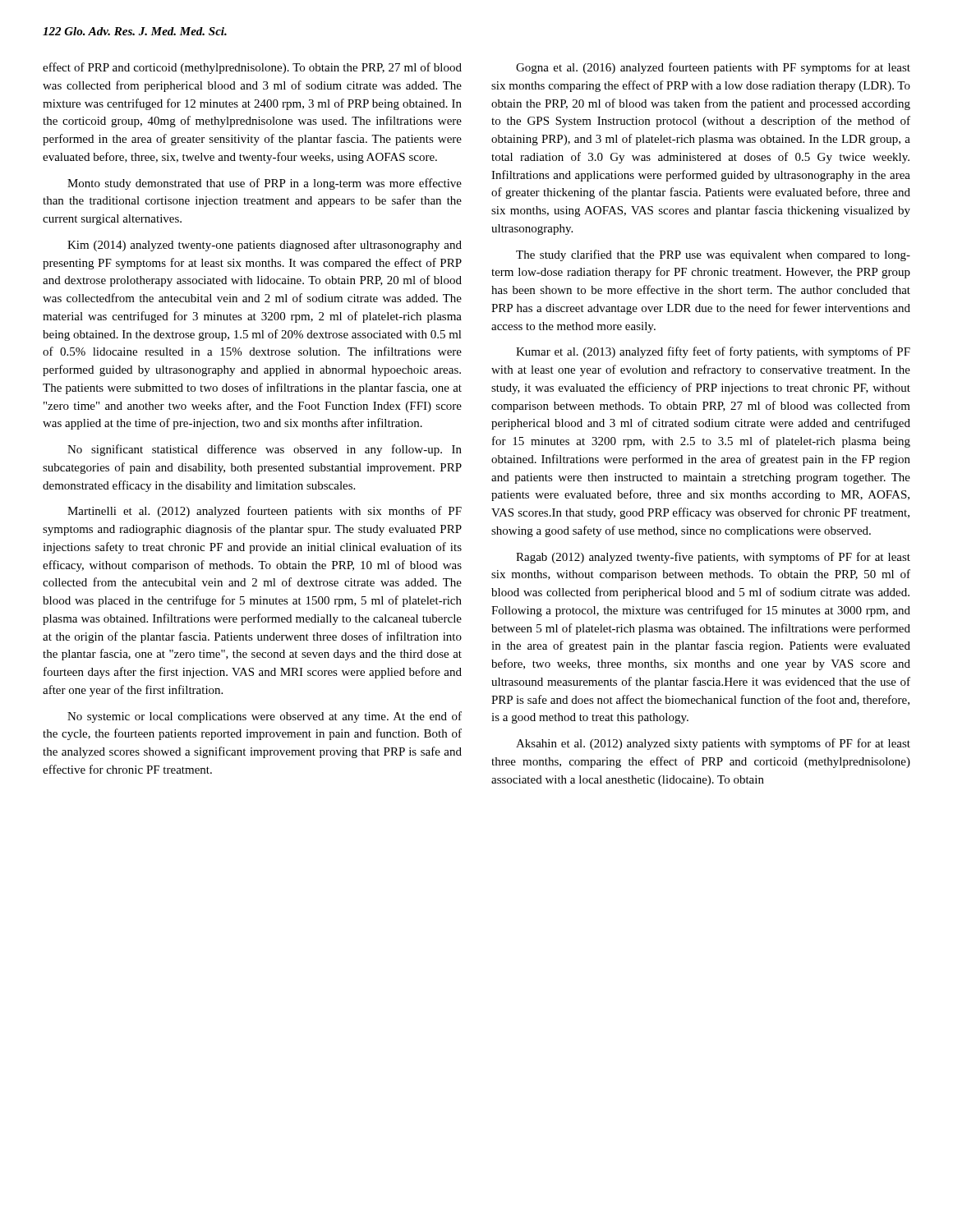Click on the text block with the text "Aksahin et al. (2012) analyzed sixty patients with"
Viewport: 953px width, 1232px height.
click(701, 762)
